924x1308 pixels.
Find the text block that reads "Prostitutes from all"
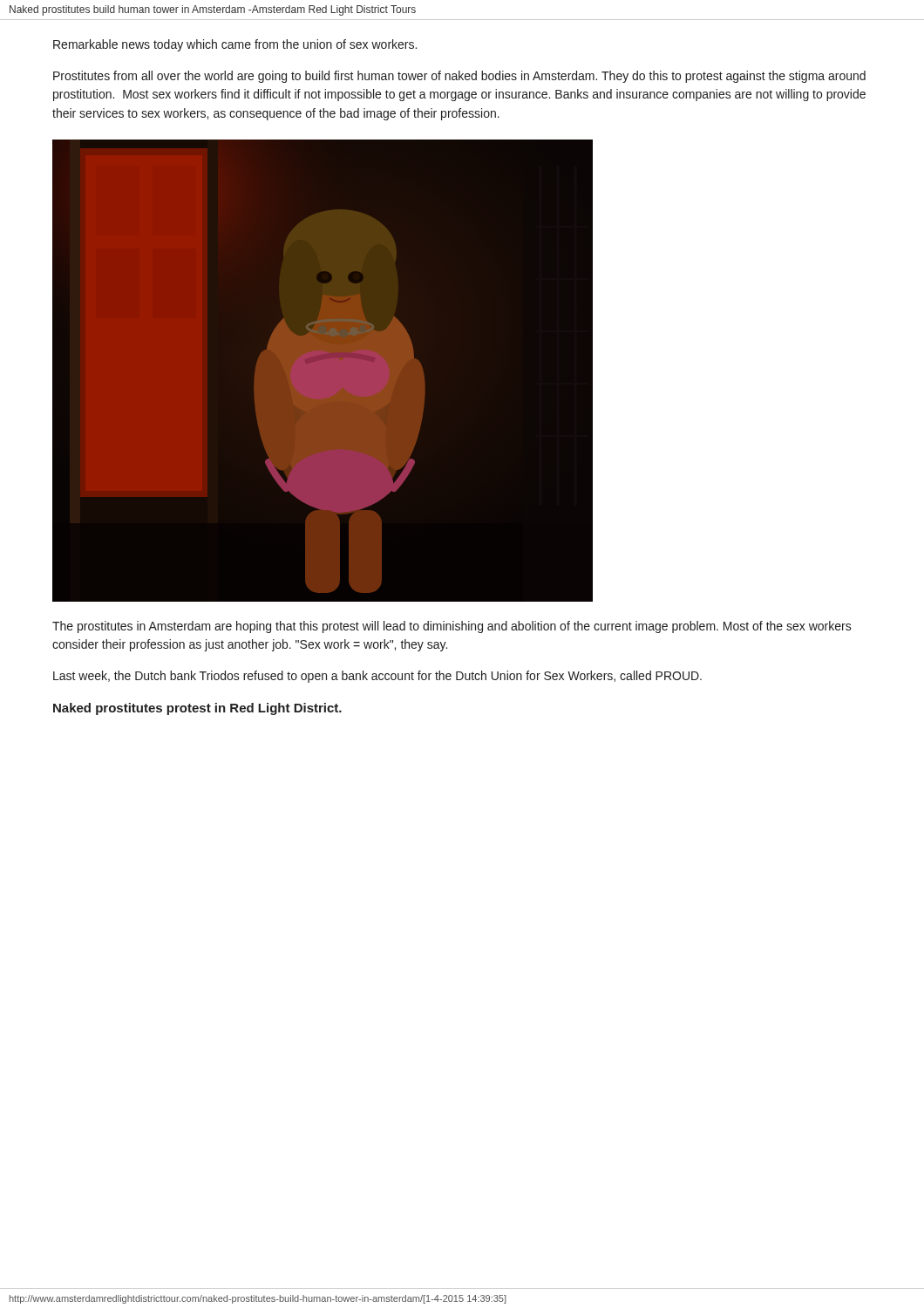point(459,95)
